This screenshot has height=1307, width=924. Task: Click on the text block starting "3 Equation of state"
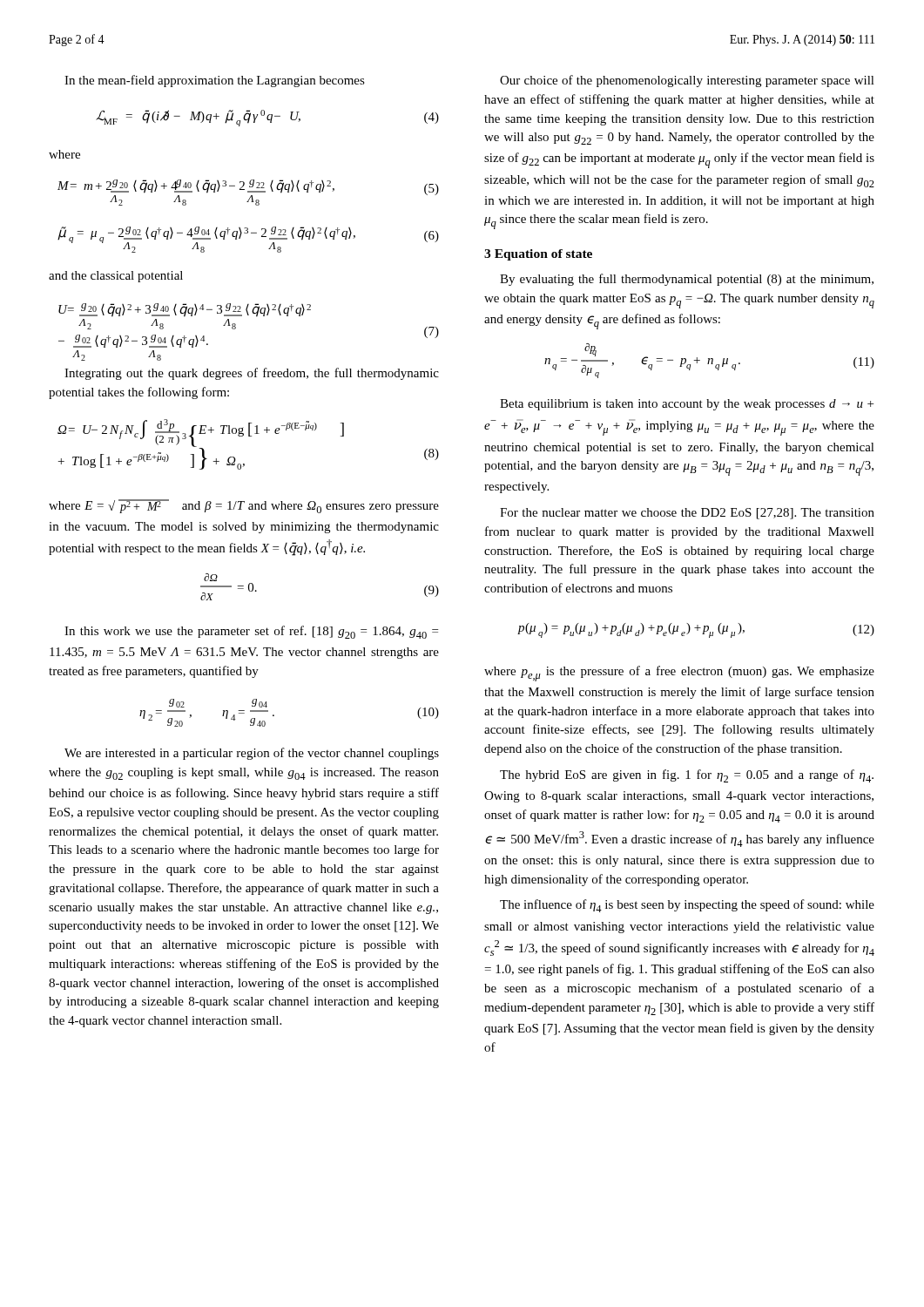coord(538,253)
